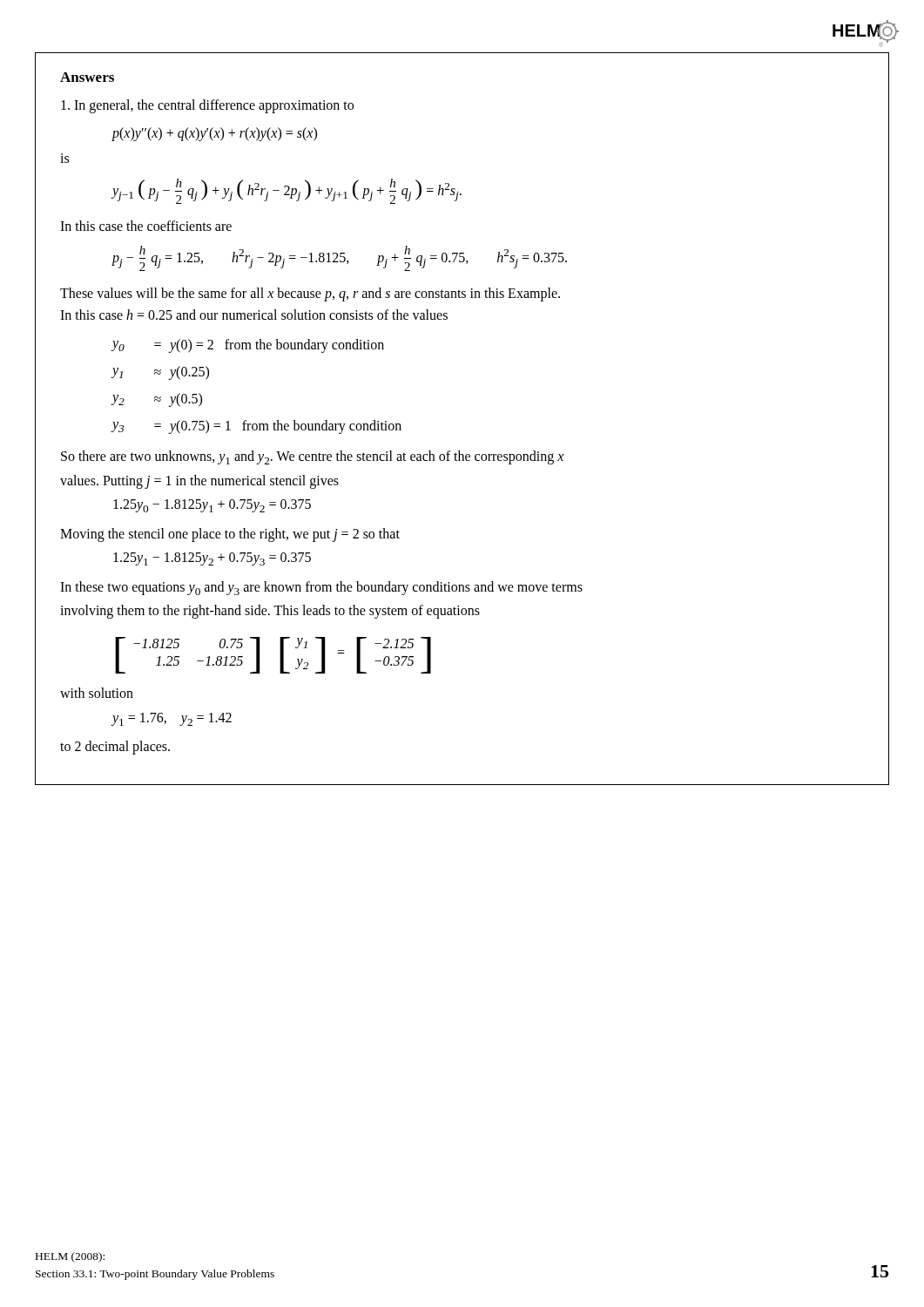Find the region starting "y1 = 1.76, y2"
This screenshot has height=1307, width=924.
point(172,719)
